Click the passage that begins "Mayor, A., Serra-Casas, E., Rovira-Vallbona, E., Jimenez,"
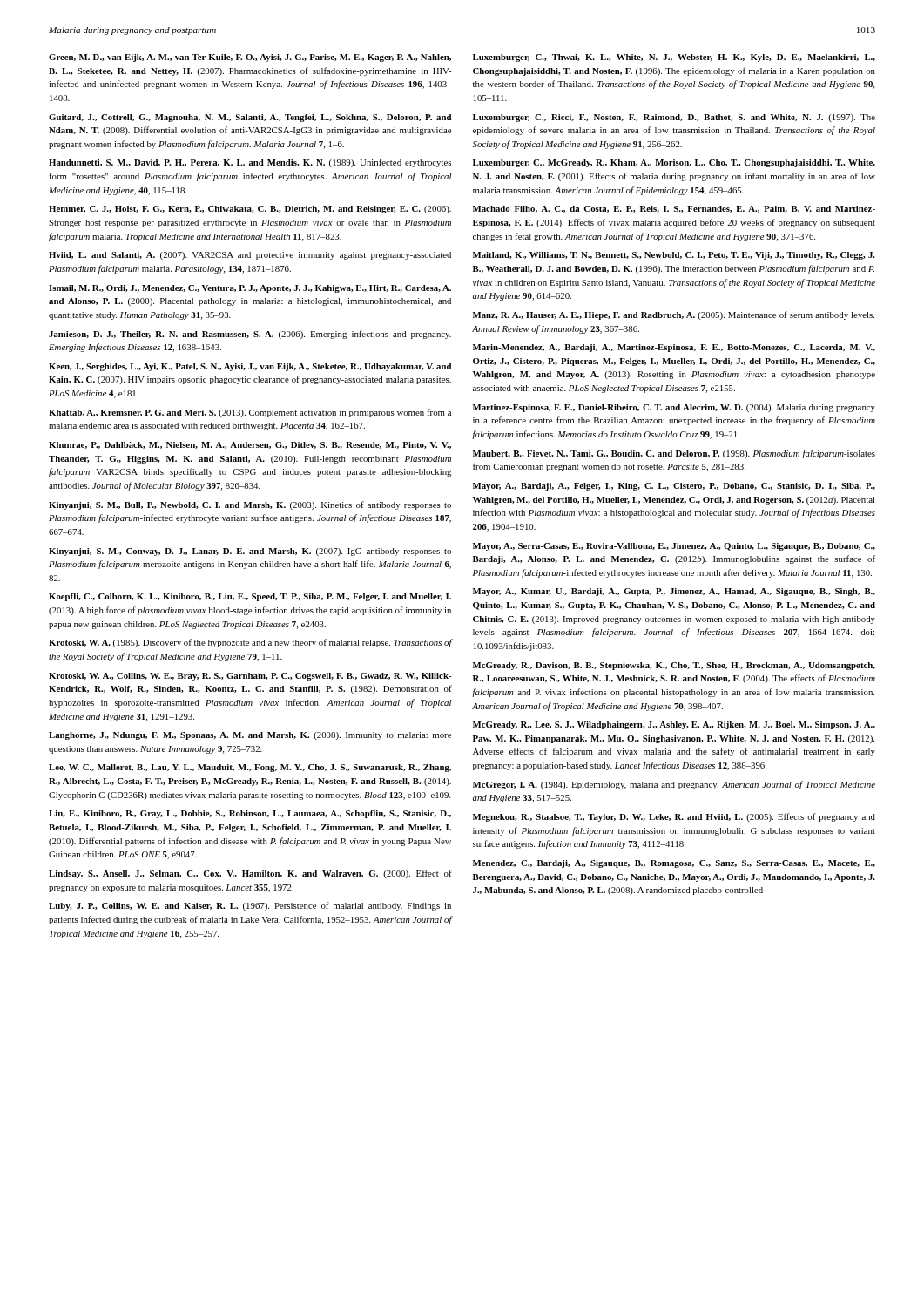 tap(674, 559)
